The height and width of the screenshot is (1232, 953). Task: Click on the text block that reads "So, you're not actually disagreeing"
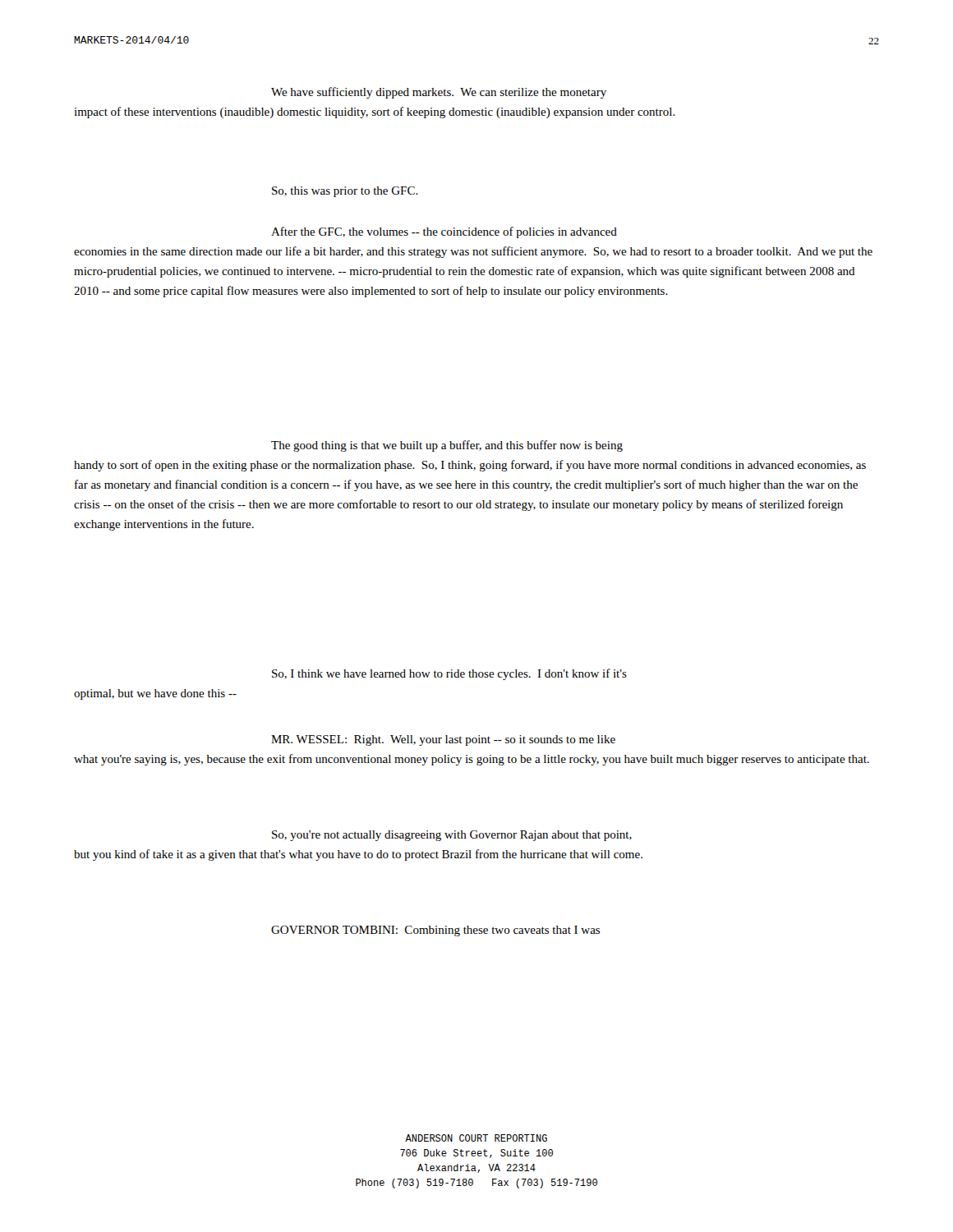point(476,843)
